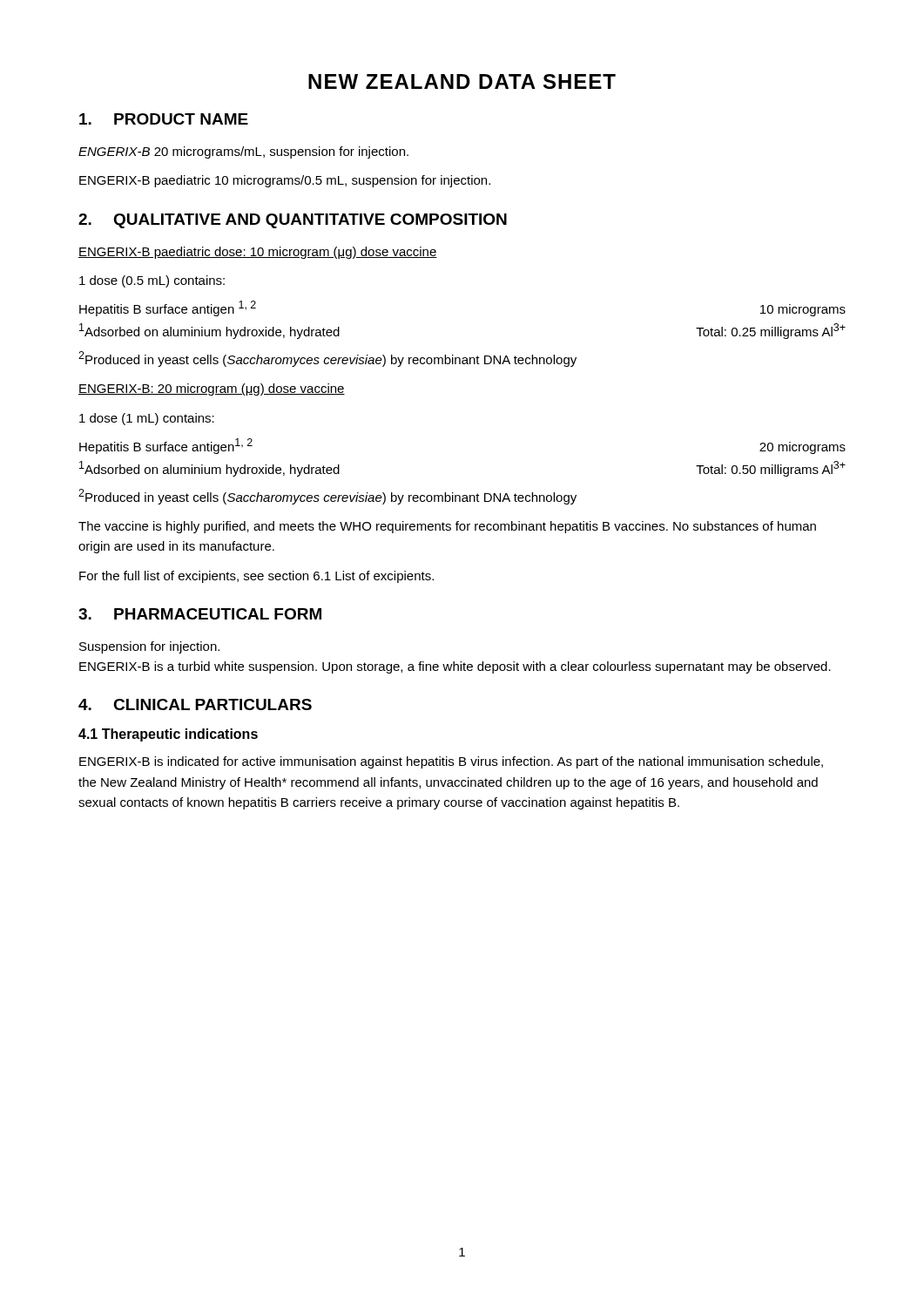Select the text containing "ENGERIX-B: 20 microgram (μg) dose vaccine"

coord(211,388)
